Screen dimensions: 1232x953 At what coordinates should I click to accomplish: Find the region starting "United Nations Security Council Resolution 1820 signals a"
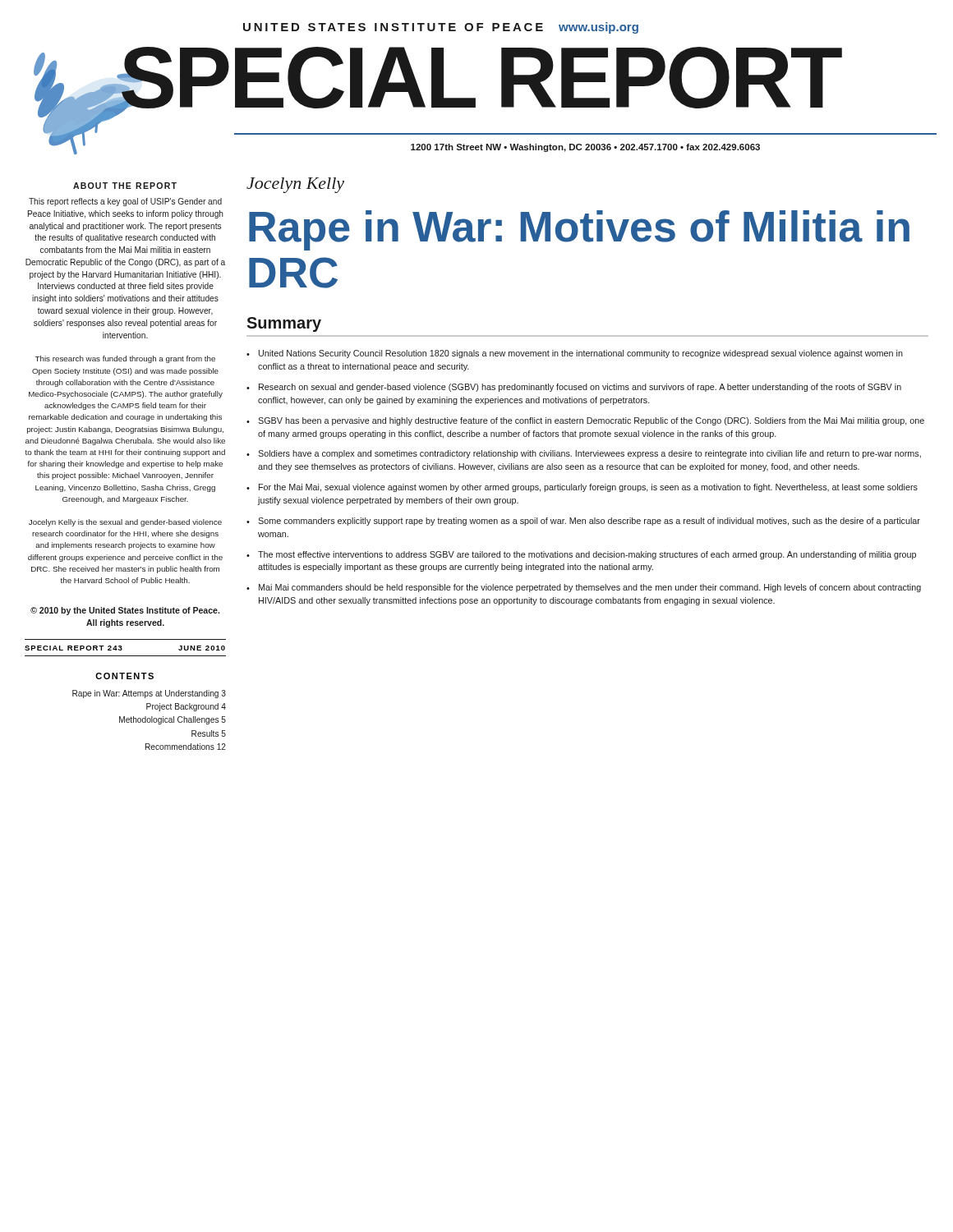[x=580, y=360]
